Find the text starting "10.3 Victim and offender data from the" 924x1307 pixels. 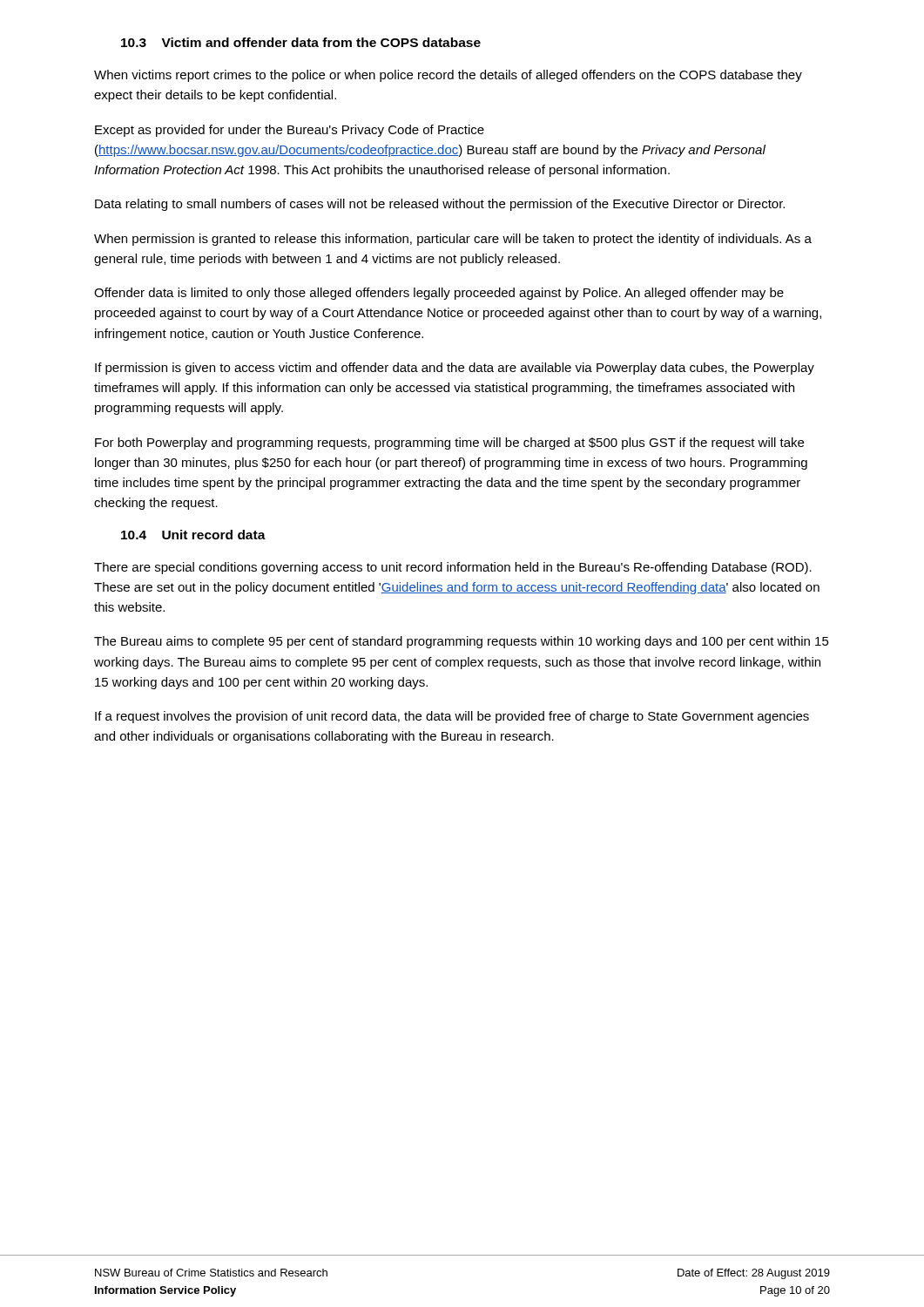point(300,42)
